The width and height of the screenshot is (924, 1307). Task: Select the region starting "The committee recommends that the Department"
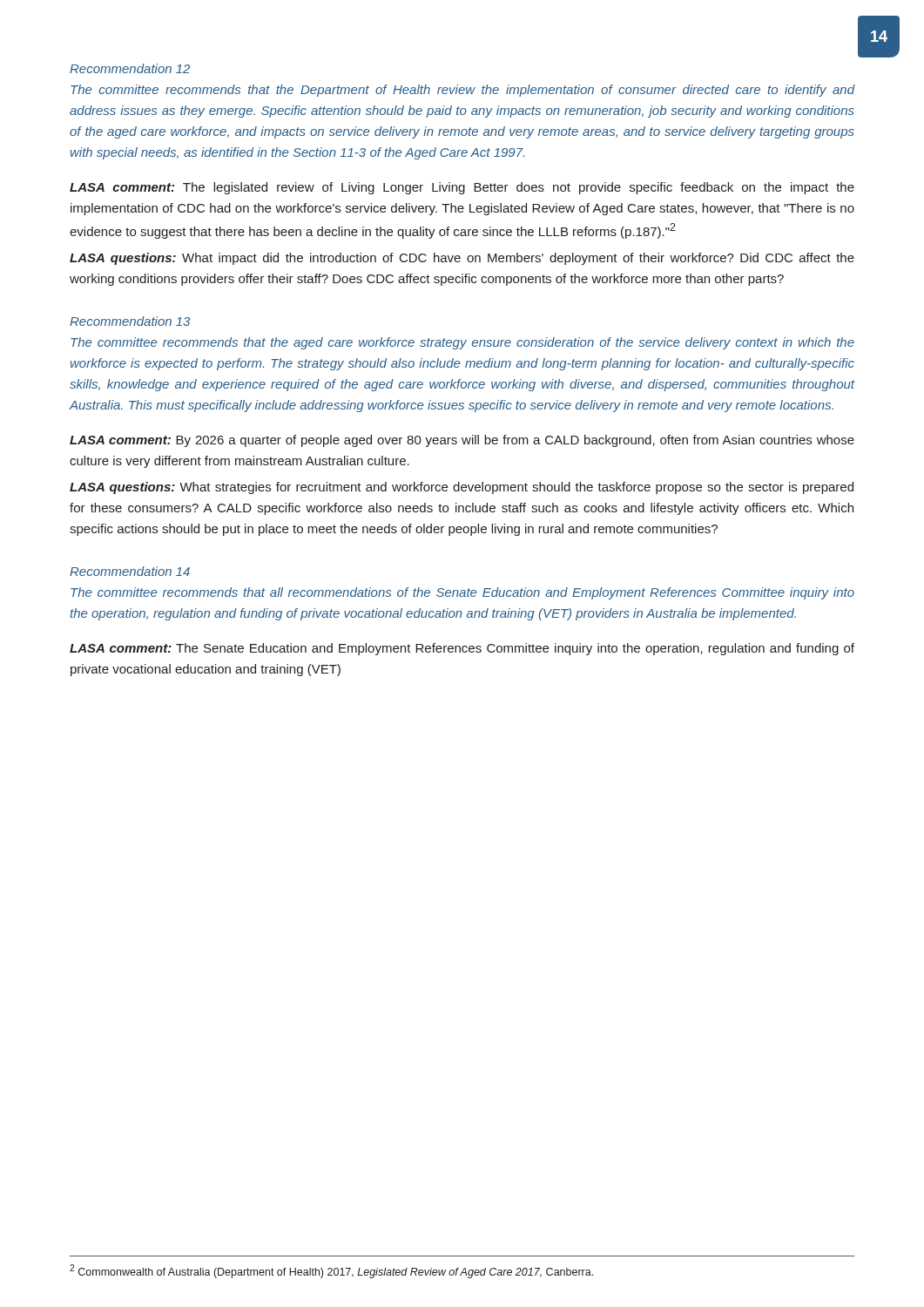462,121
